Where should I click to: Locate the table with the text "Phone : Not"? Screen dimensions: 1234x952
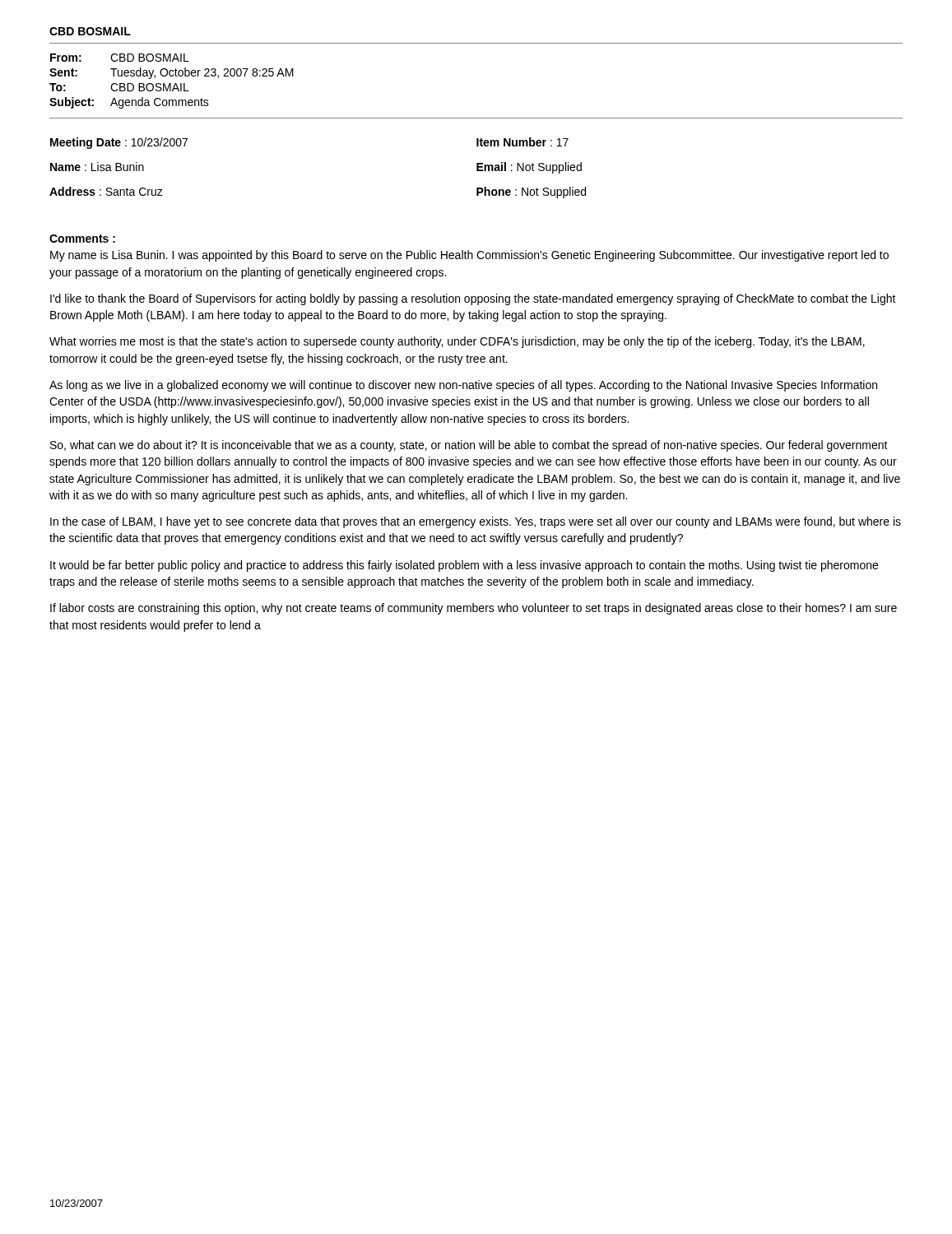click(x=476, y=167)
